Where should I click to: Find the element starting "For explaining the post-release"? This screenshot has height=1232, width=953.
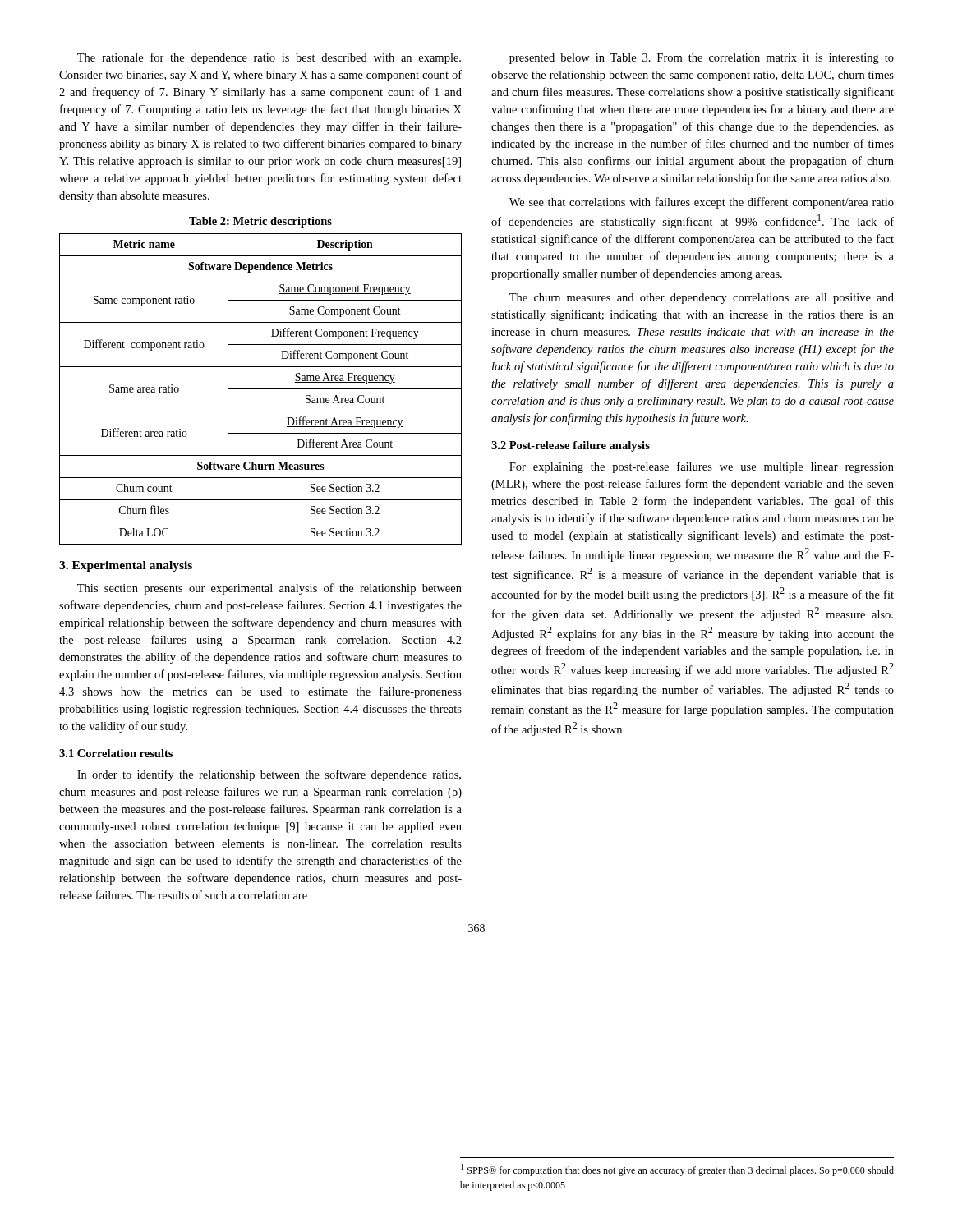[693, 598]
